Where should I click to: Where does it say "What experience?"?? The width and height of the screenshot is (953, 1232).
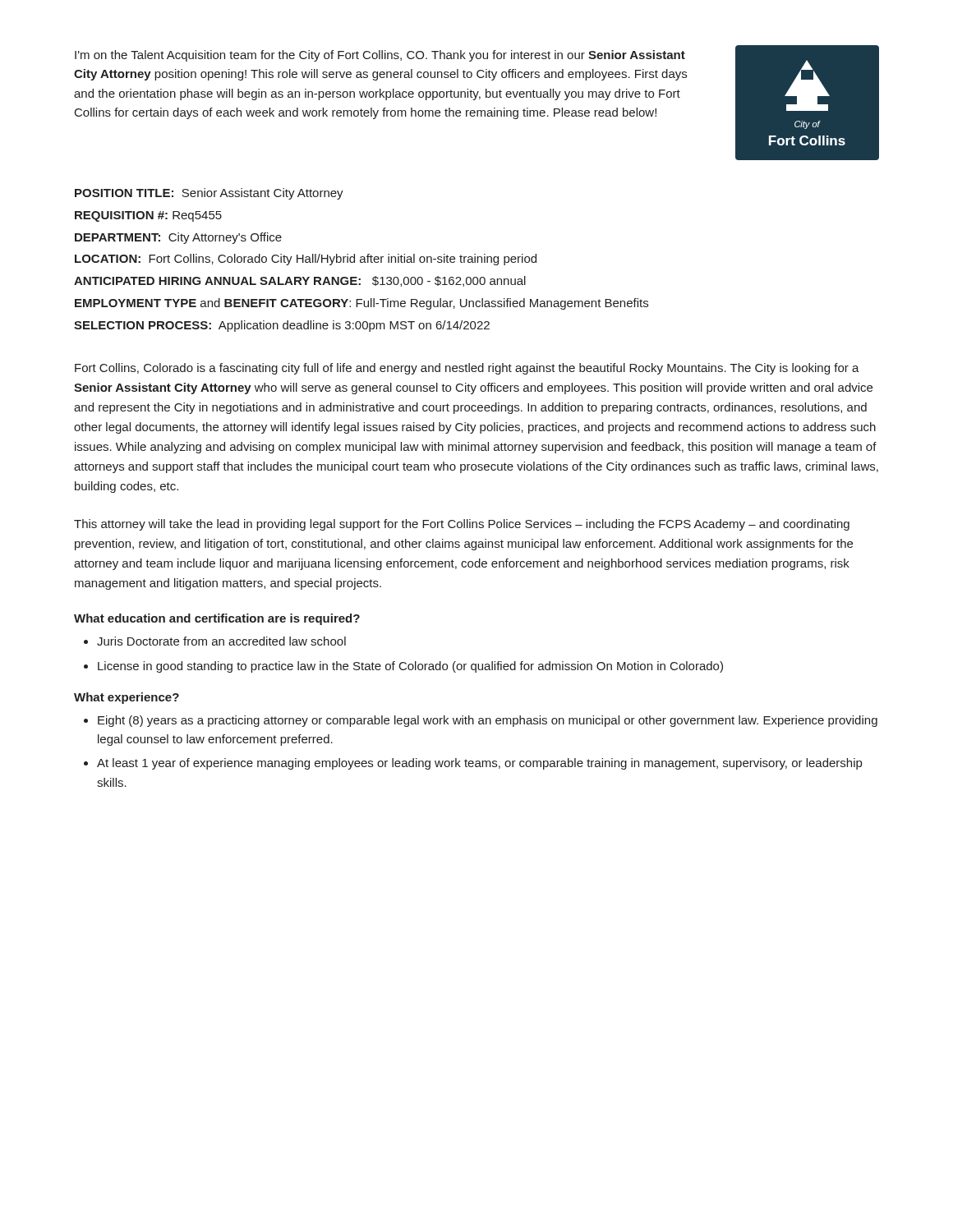pyautogui.click(x=127, y=697)
